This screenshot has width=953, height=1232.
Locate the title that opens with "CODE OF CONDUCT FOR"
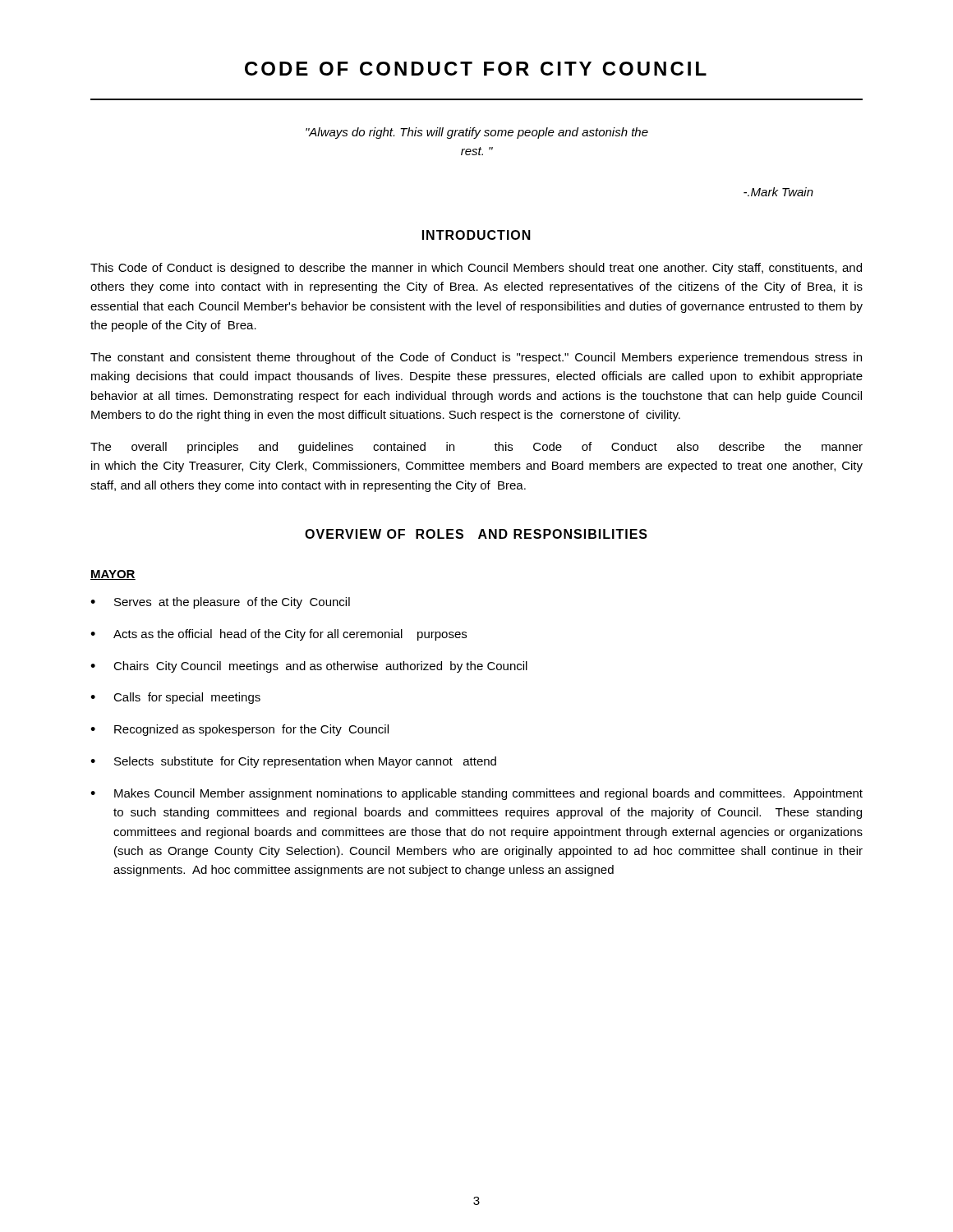(x=476, y=70)
